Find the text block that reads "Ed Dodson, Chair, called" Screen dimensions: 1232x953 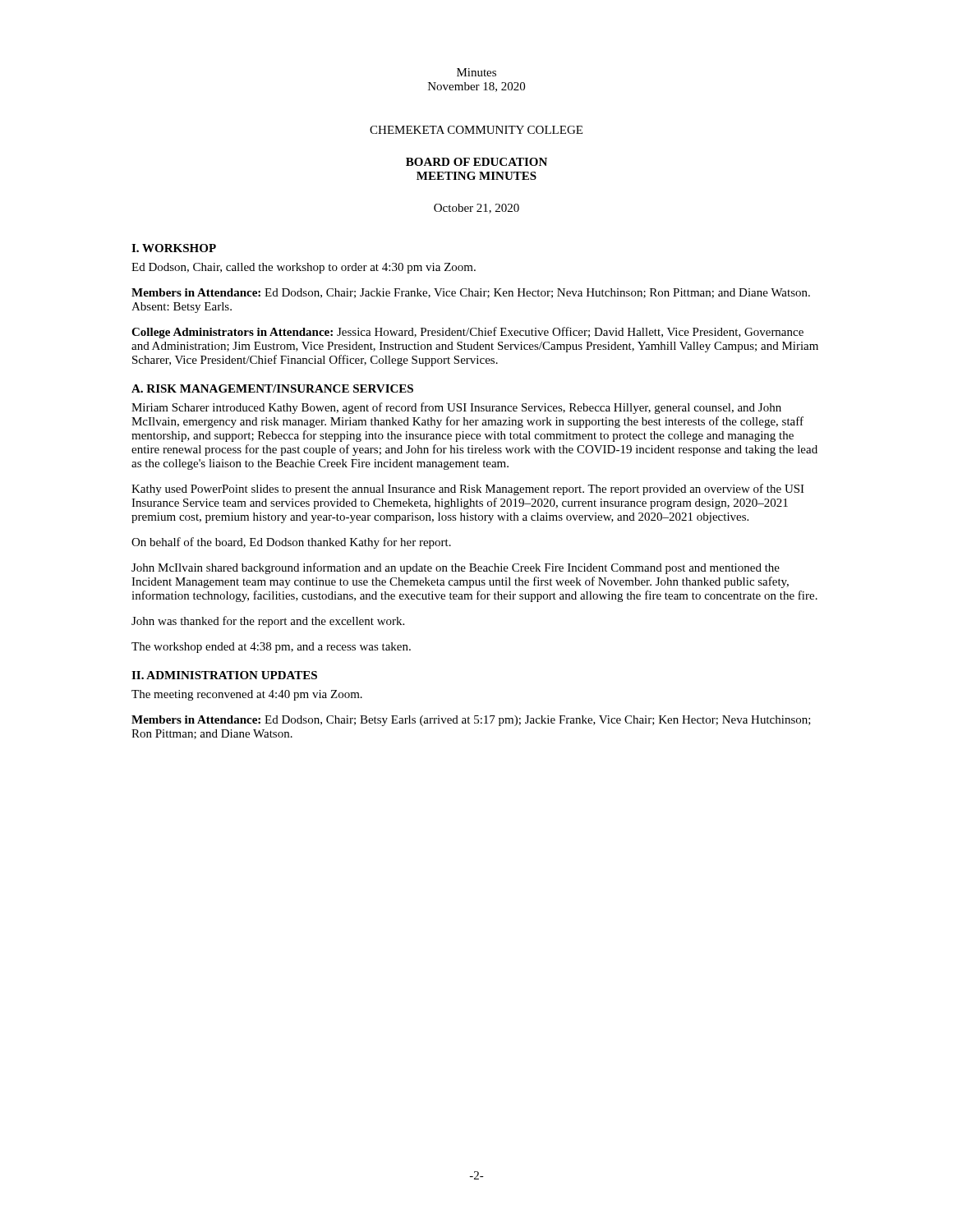tap(304, 267)
